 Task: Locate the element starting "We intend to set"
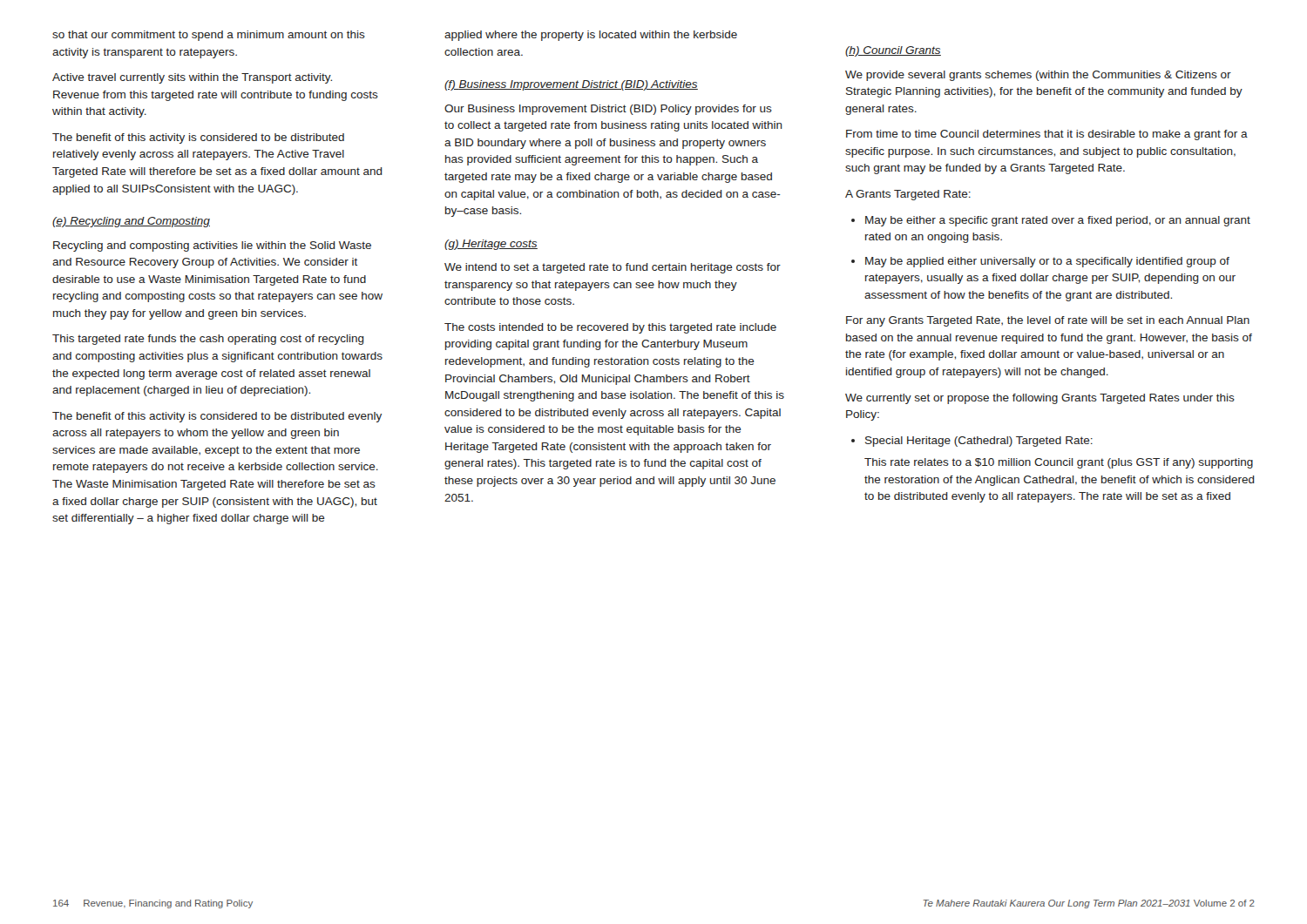pyautogui.click(x=614, y=382)
